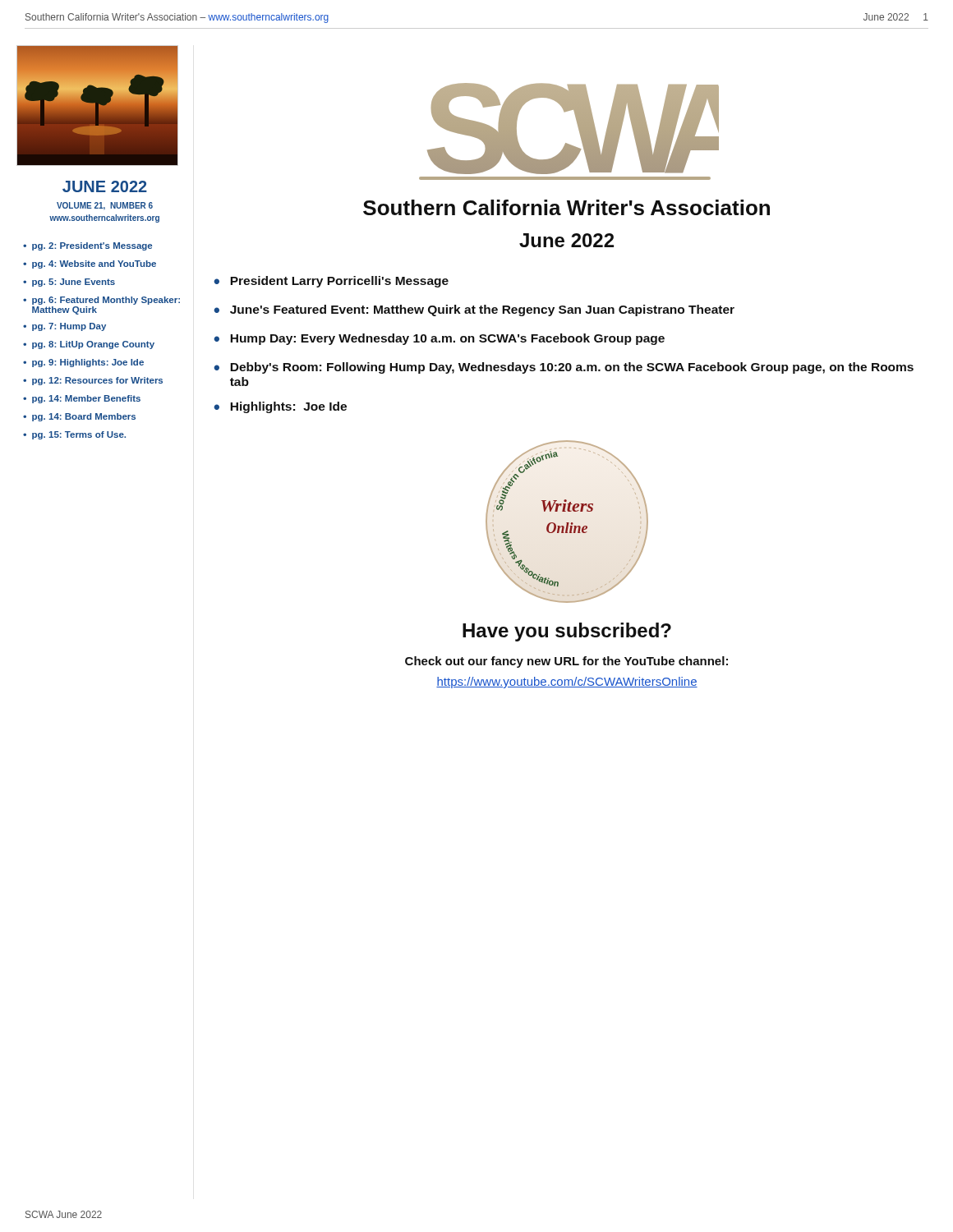Select the title that says "June 2022"
Image resolution: width=953 pixels, height=1232 pixels.
tap(567, 240)
